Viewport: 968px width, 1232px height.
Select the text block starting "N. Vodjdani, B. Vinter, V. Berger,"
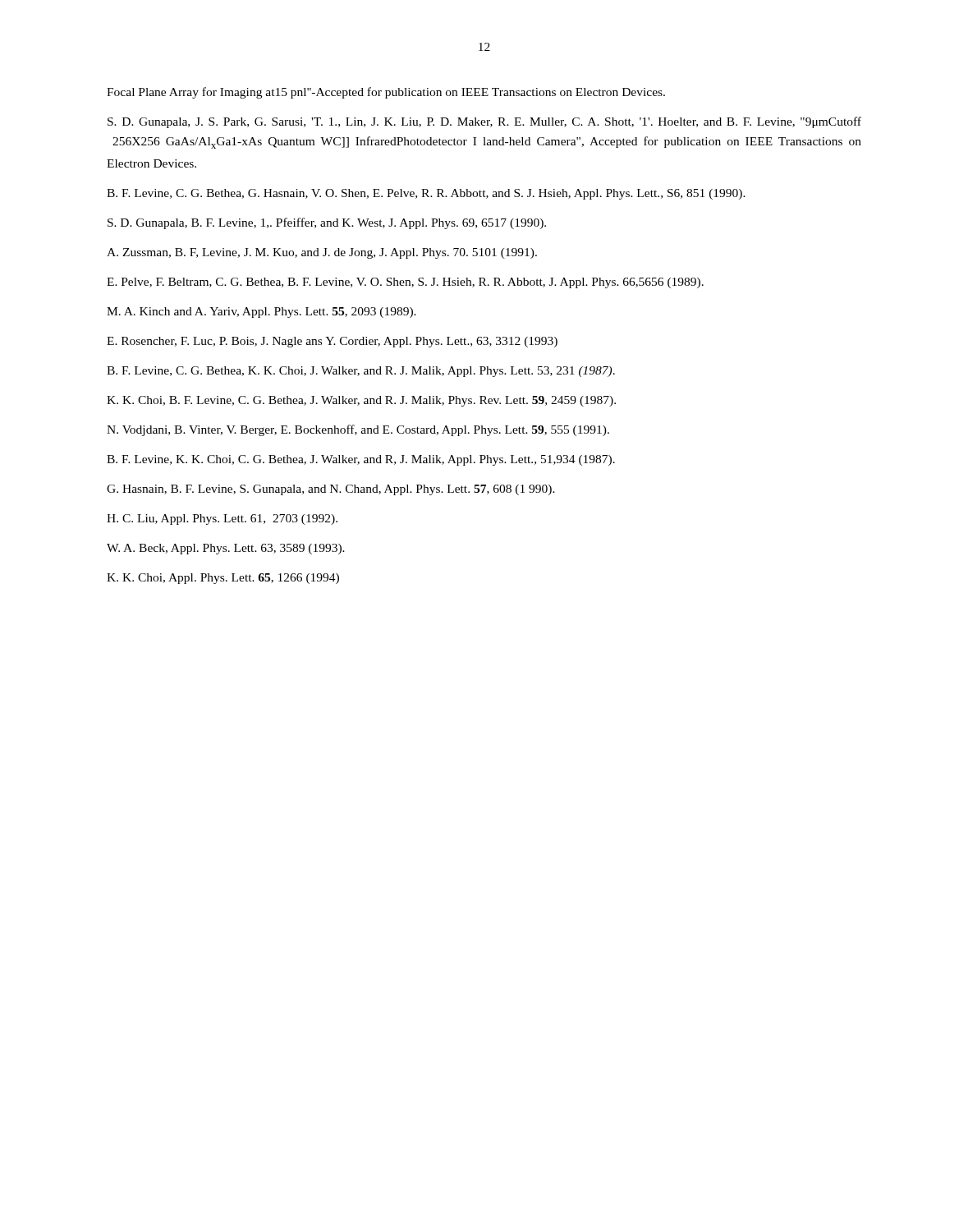(358, 429)
